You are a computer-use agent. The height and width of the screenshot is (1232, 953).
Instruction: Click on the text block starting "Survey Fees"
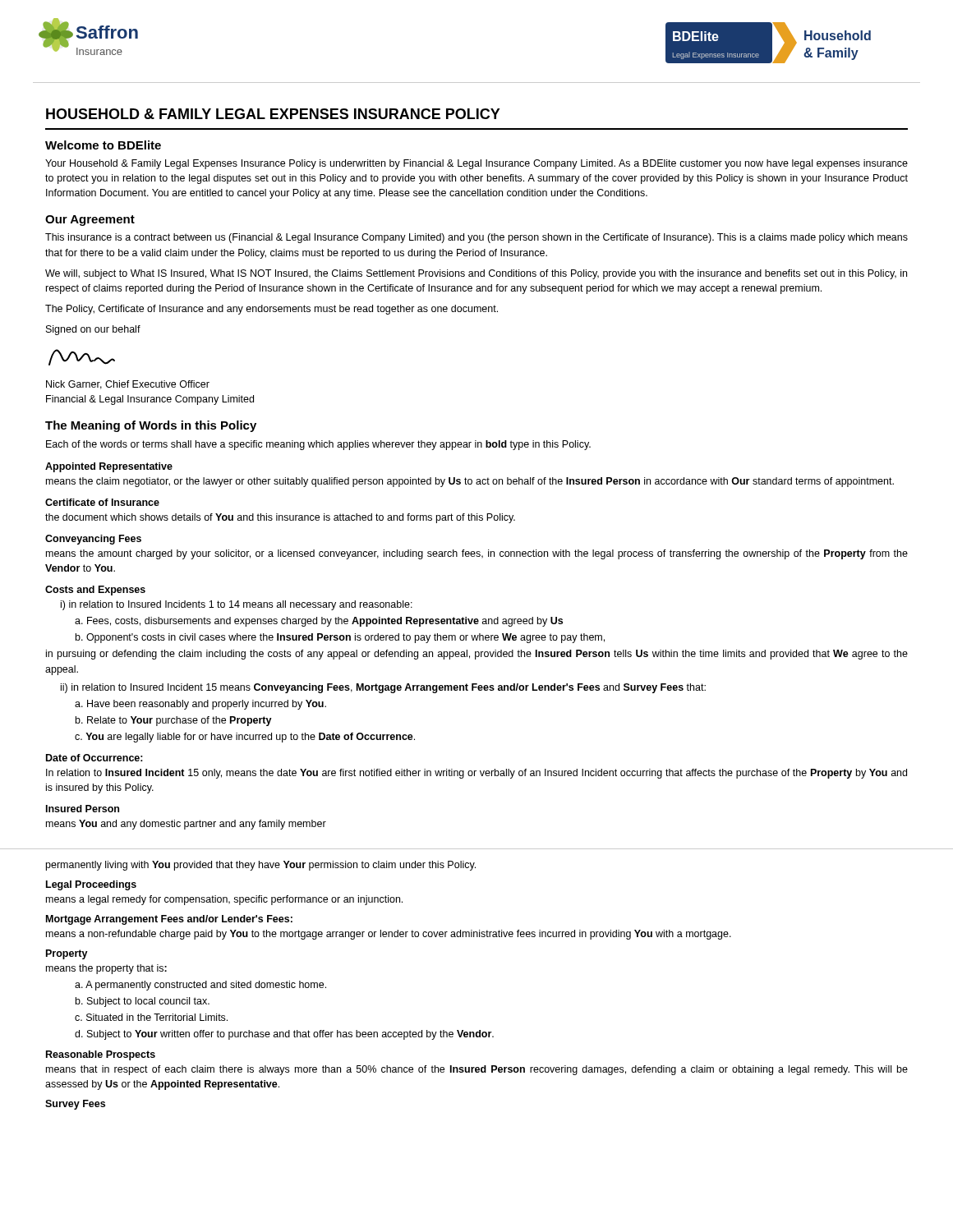[x=75, y=1104]
